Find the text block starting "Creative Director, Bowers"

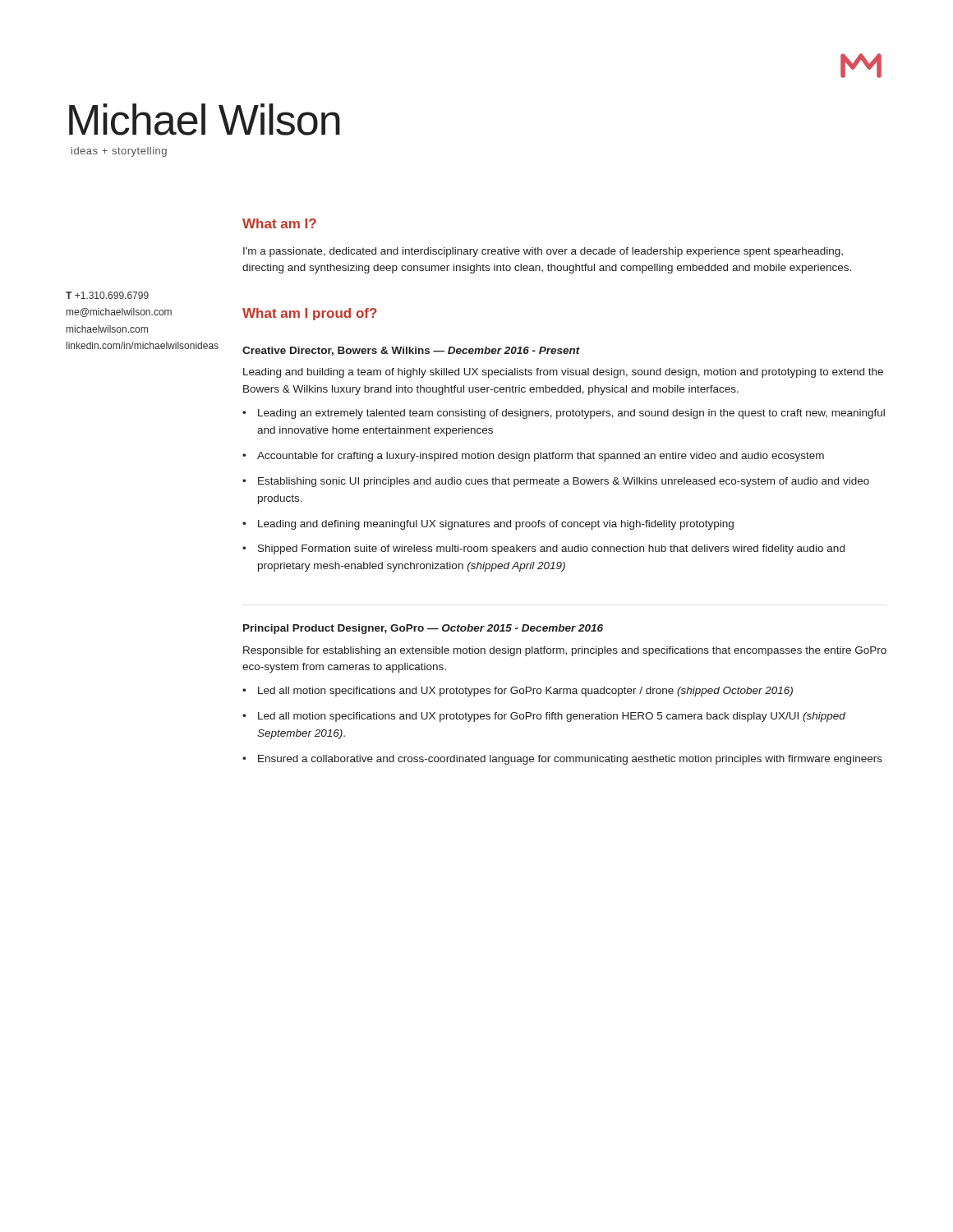[411, 350]
